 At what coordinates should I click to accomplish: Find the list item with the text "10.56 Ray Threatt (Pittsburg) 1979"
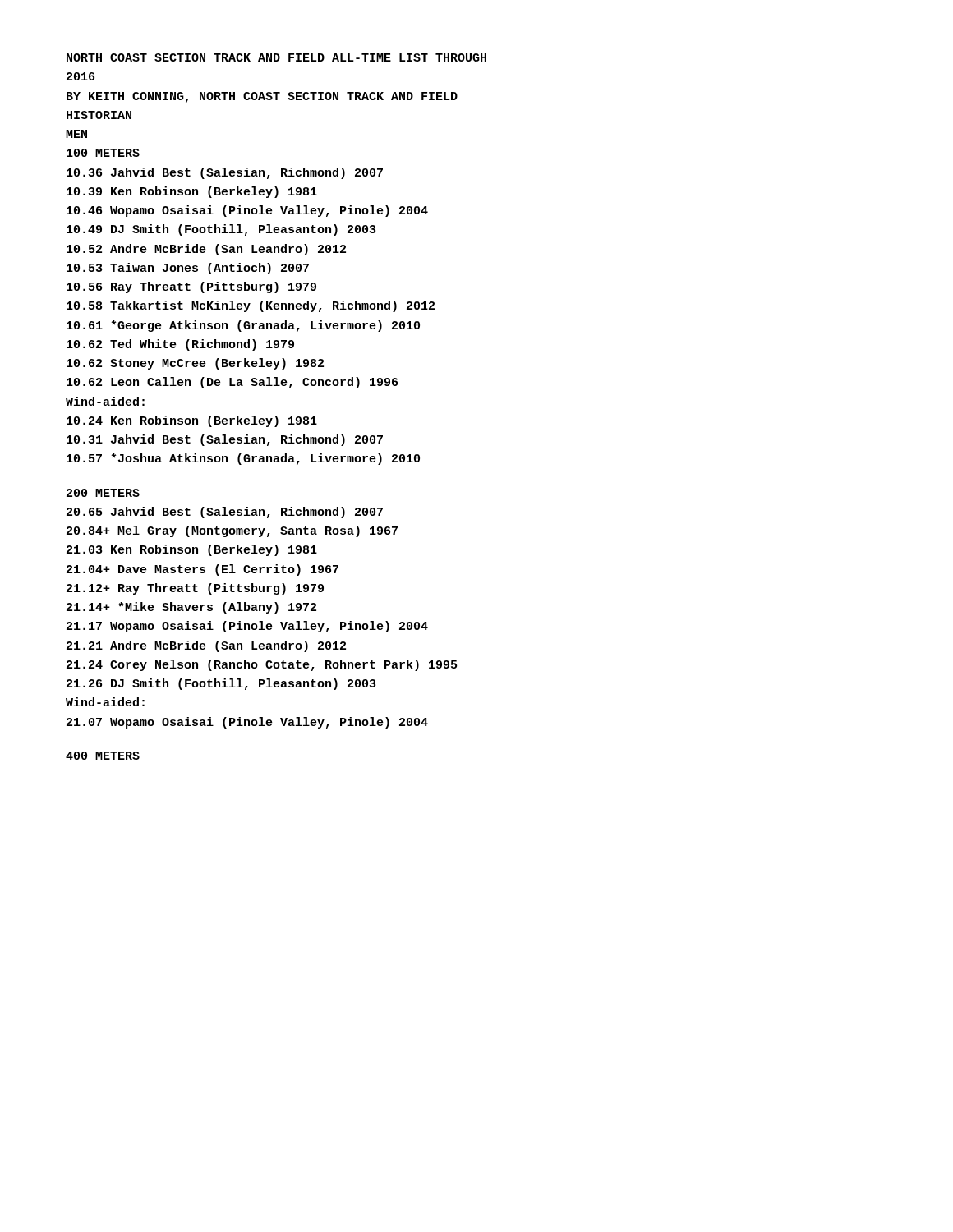point(191,288)
